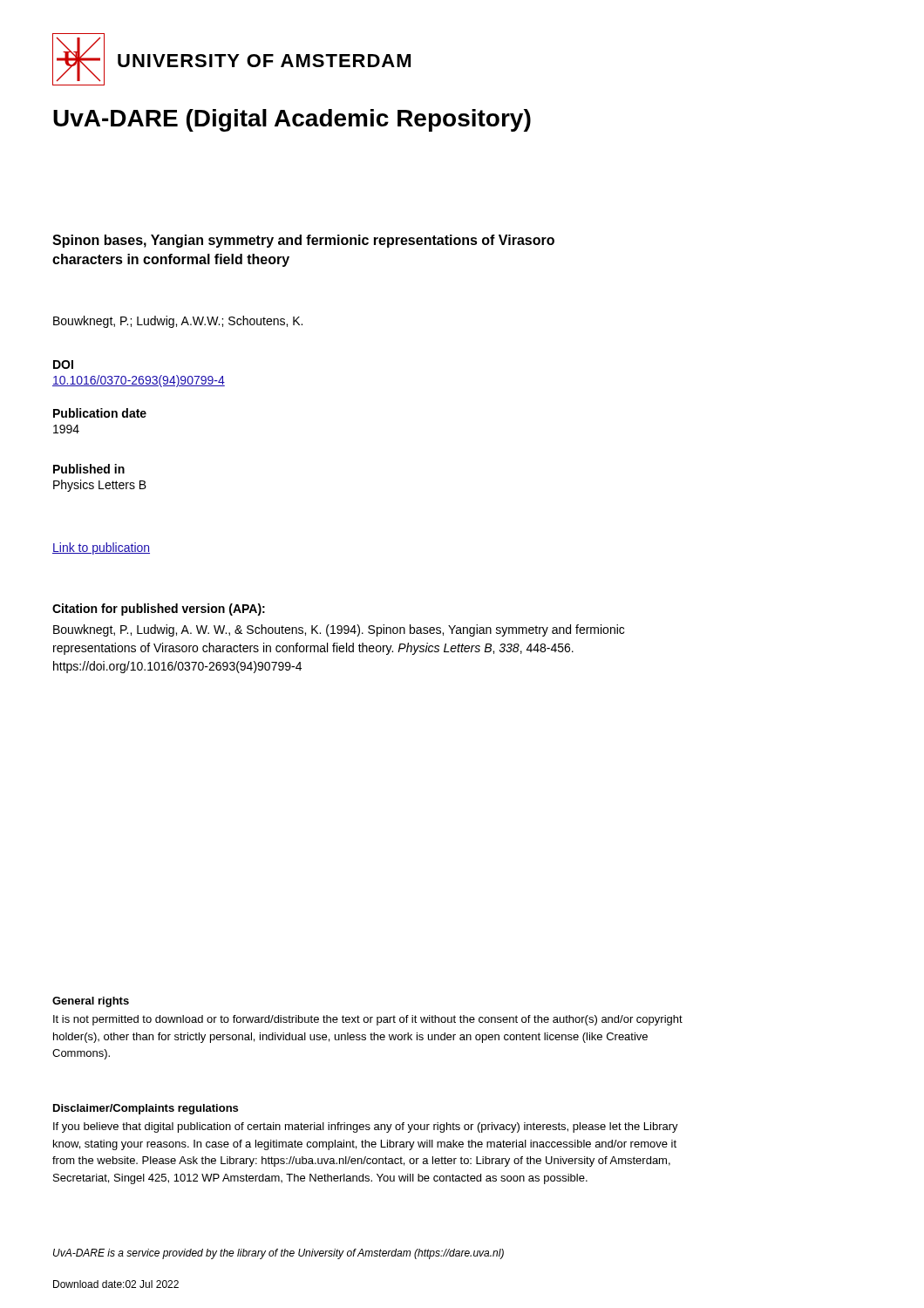Find the text that says "Link to publication"

point(101,548)
